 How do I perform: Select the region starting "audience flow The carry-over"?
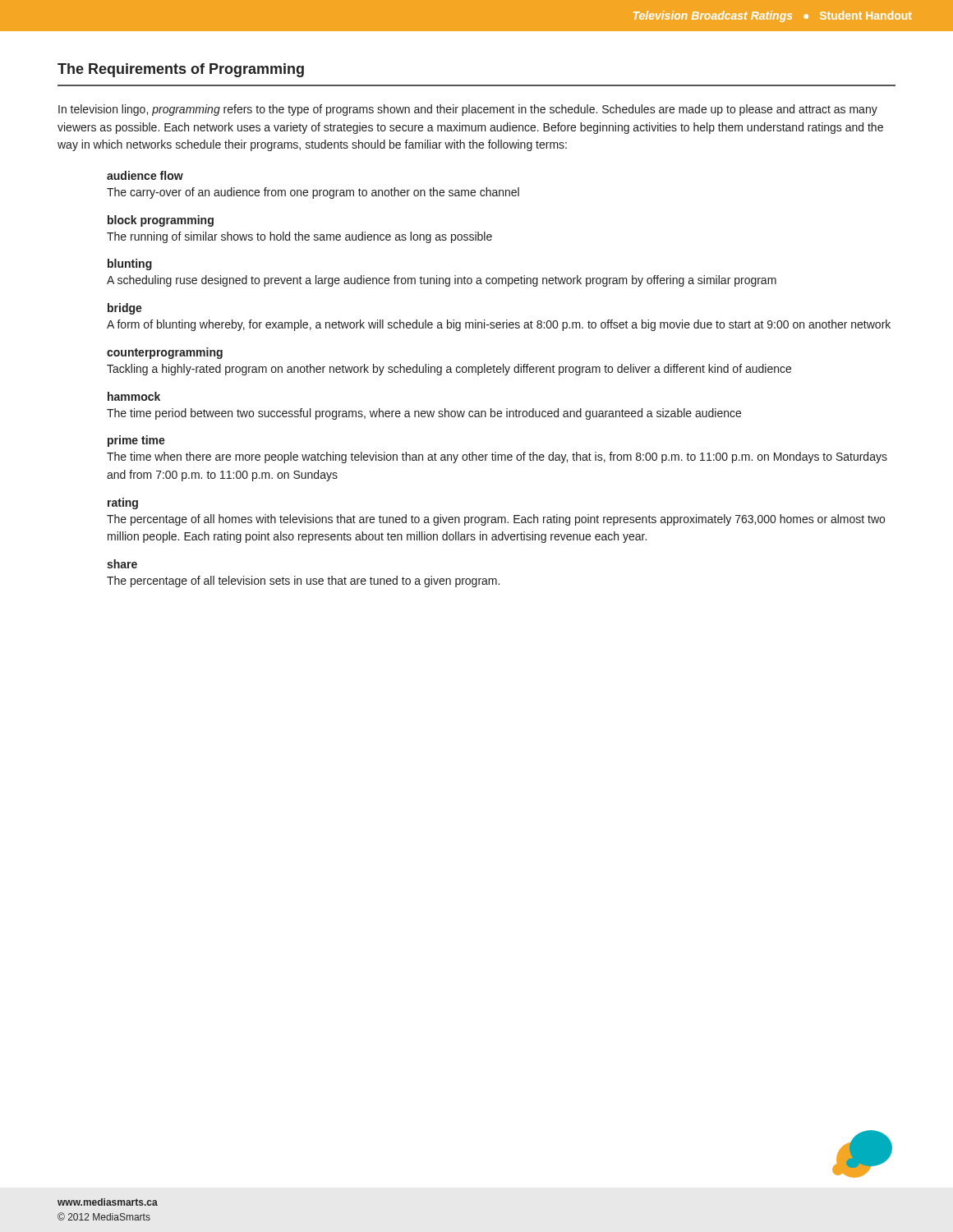tap(501, 186)
